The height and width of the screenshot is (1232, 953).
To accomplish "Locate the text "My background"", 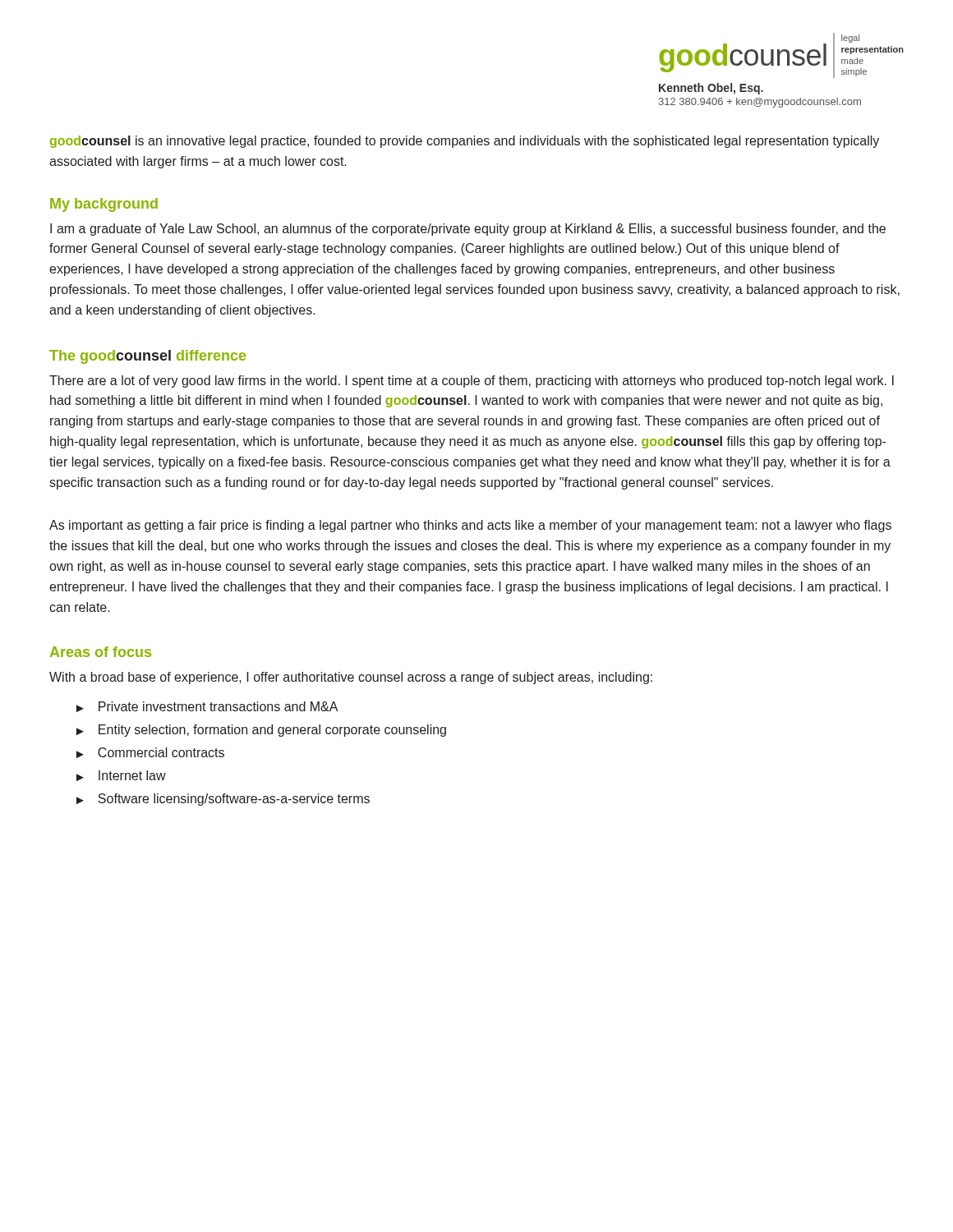I will coord(104,203).
